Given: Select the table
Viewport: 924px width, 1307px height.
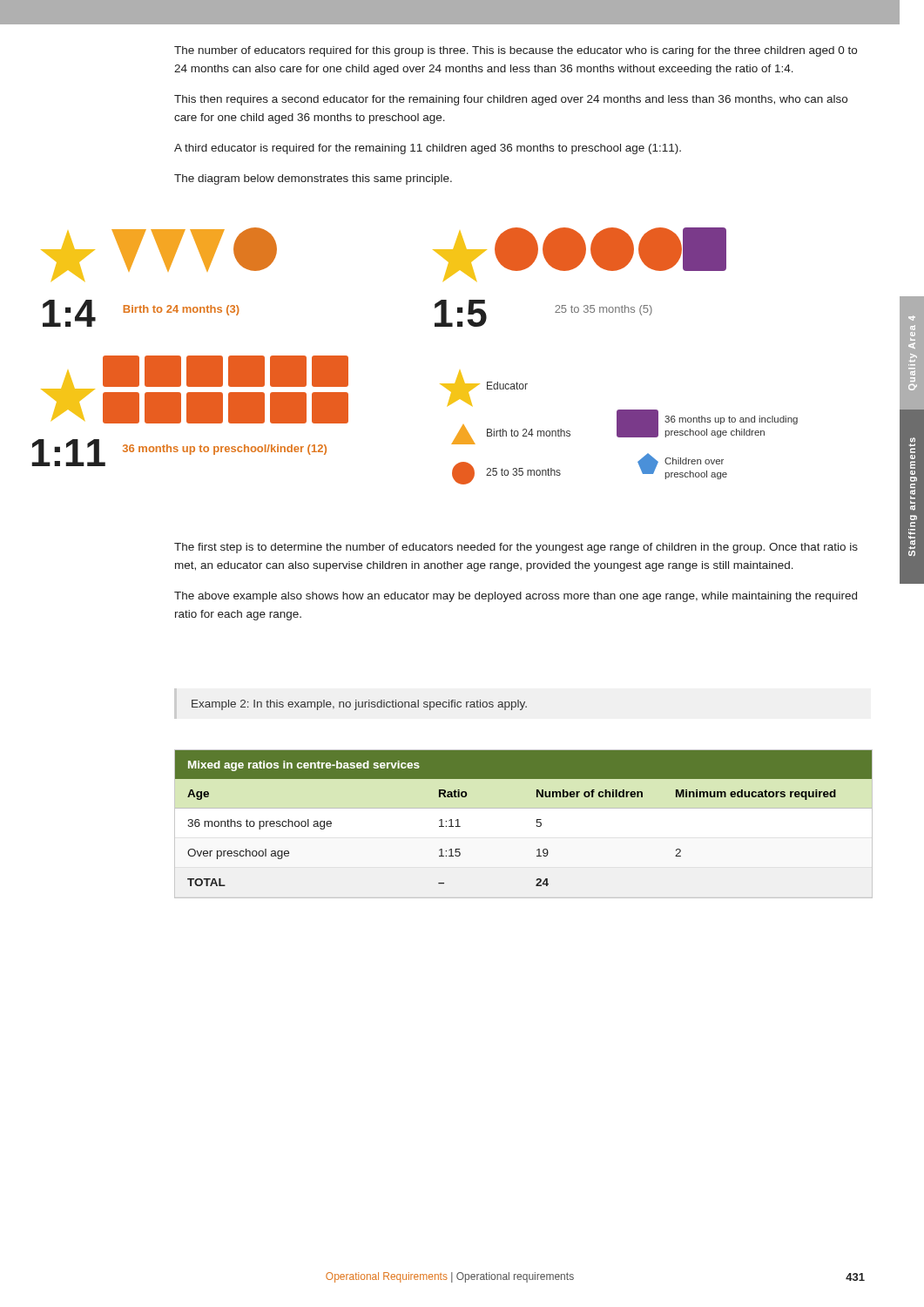Looking at the screenshot, I should click(x=523, y=824).
